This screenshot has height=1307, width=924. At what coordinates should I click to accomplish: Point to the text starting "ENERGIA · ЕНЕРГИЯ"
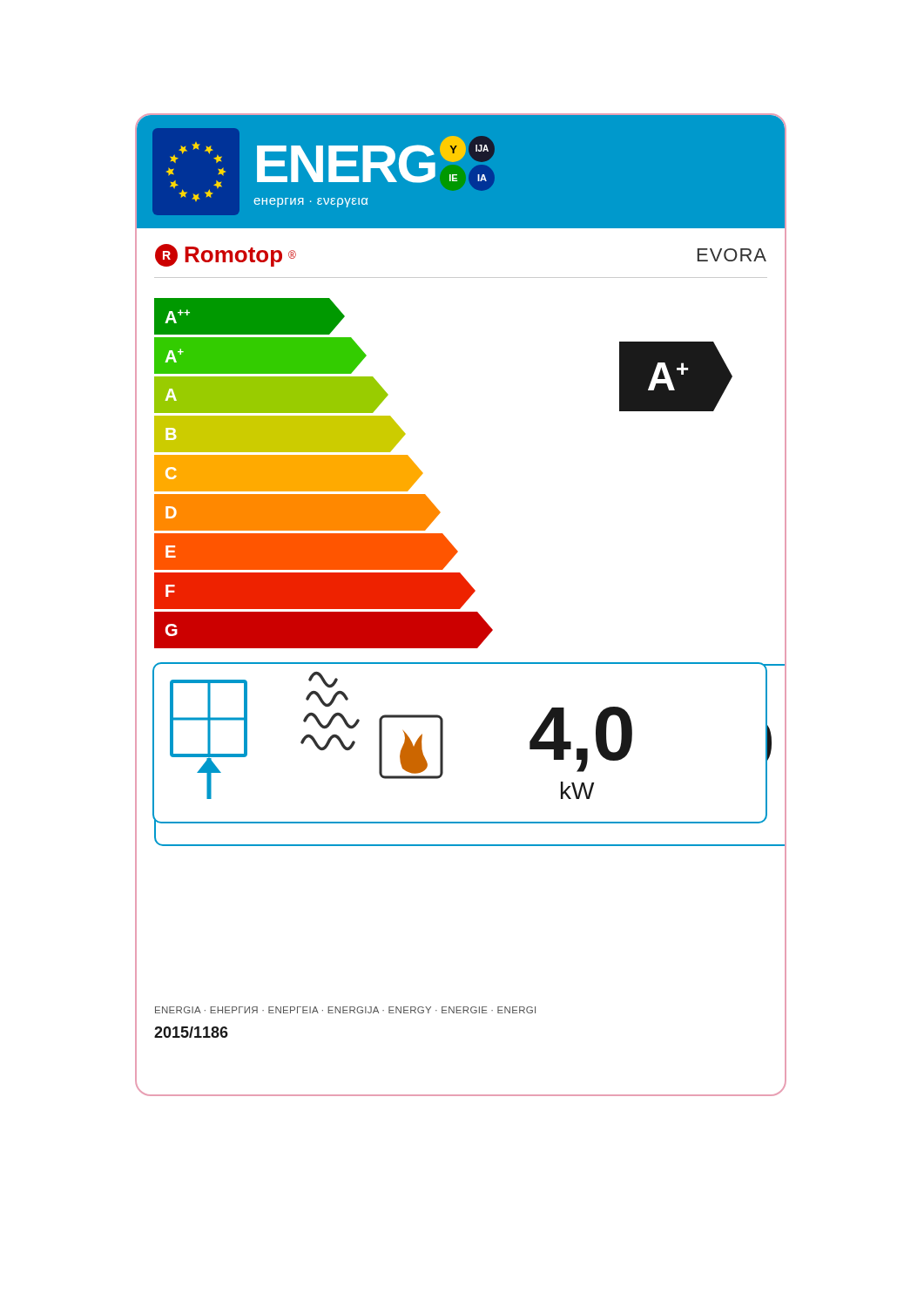pyautogui.click(x=461, y=1023)
